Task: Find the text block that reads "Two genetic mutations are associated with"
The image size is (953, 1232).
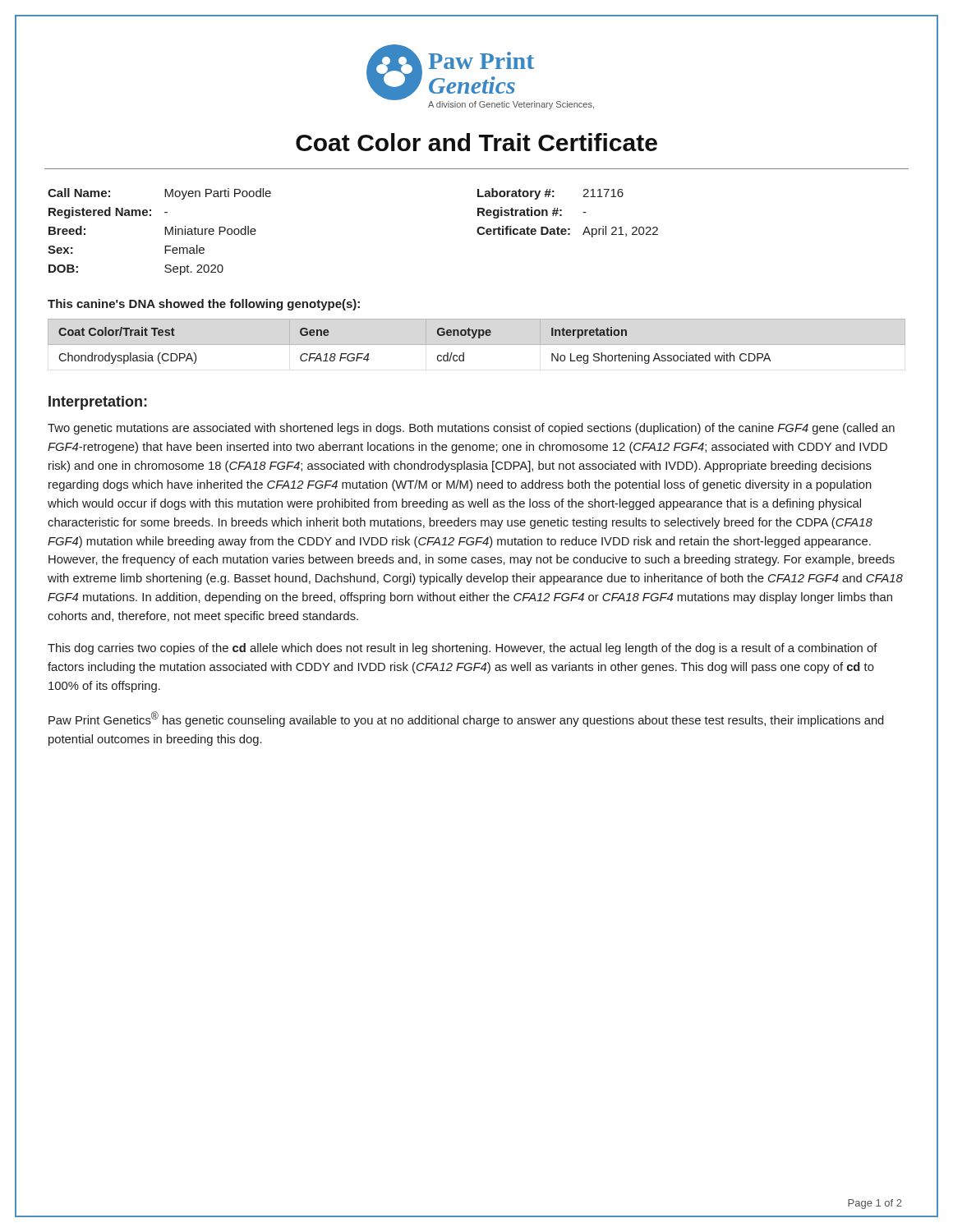Action: pyautogui.click(x=476, y=584)
